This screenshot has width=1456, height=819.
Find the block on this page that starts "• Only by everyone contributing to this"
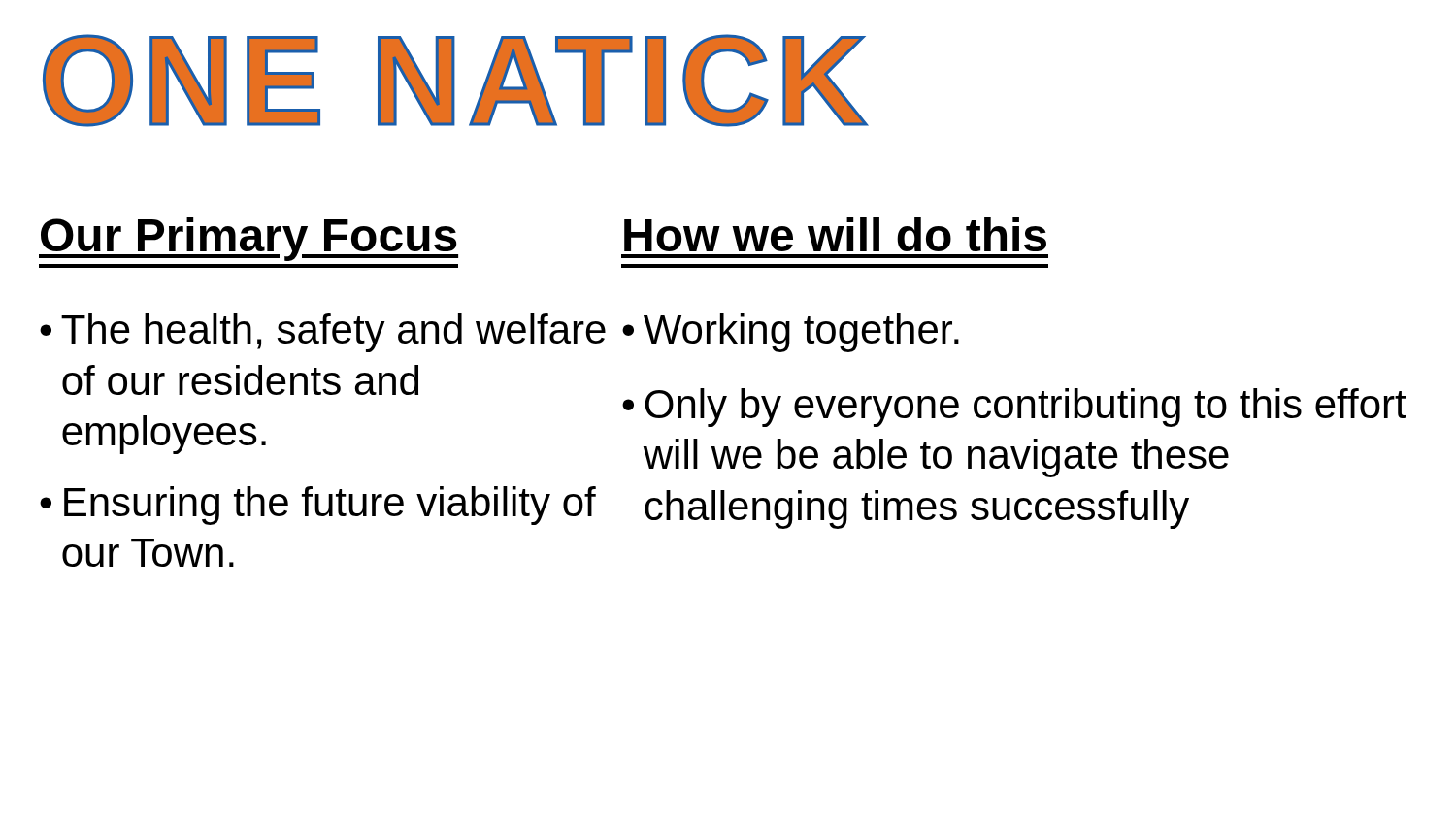click(1019, 455)
